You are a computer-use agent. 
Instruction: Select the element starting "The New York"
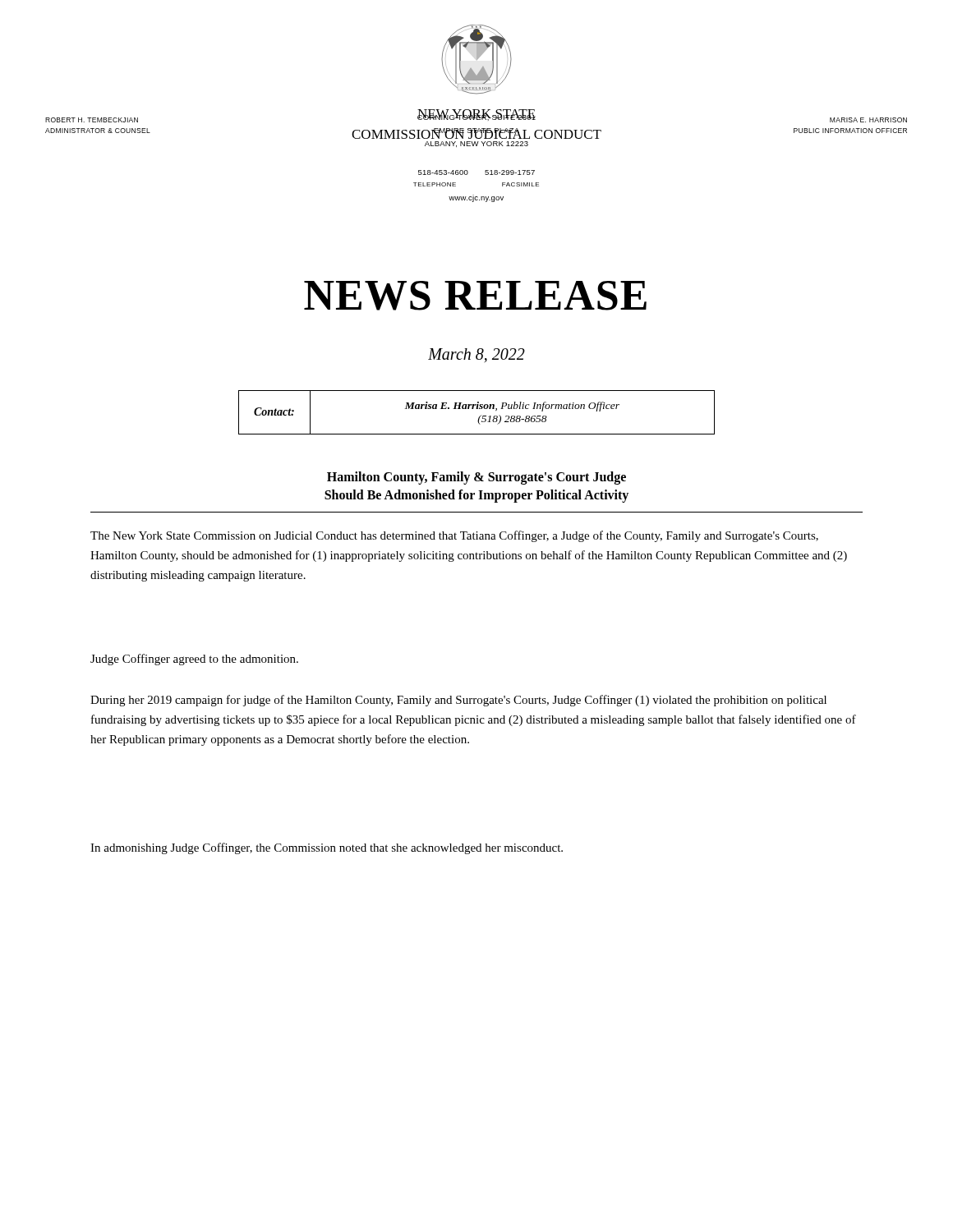[x=469, y=555]
